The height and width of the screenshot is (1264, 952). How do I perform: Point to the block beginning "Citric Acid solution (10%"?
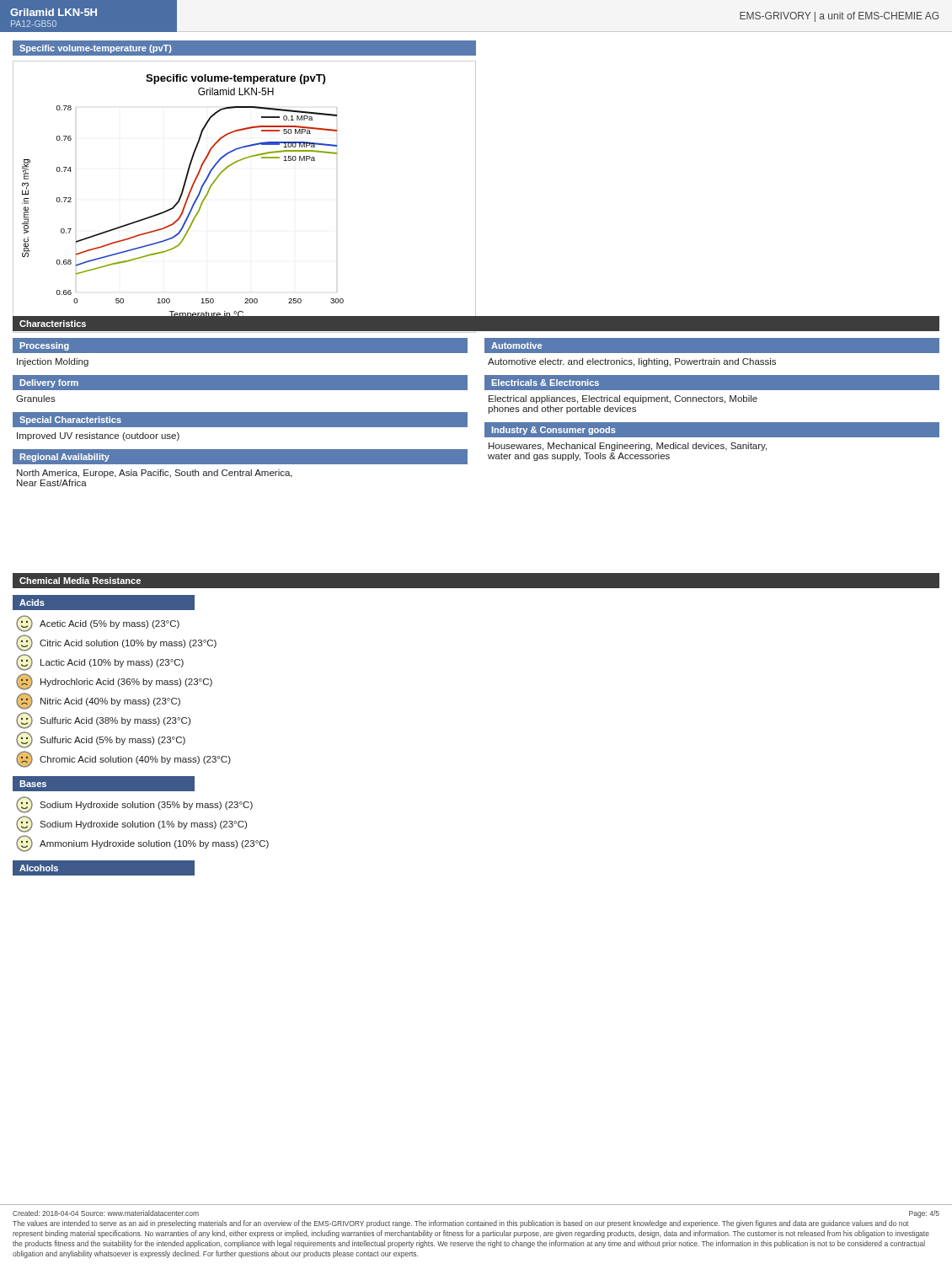(x=116, y=643)
